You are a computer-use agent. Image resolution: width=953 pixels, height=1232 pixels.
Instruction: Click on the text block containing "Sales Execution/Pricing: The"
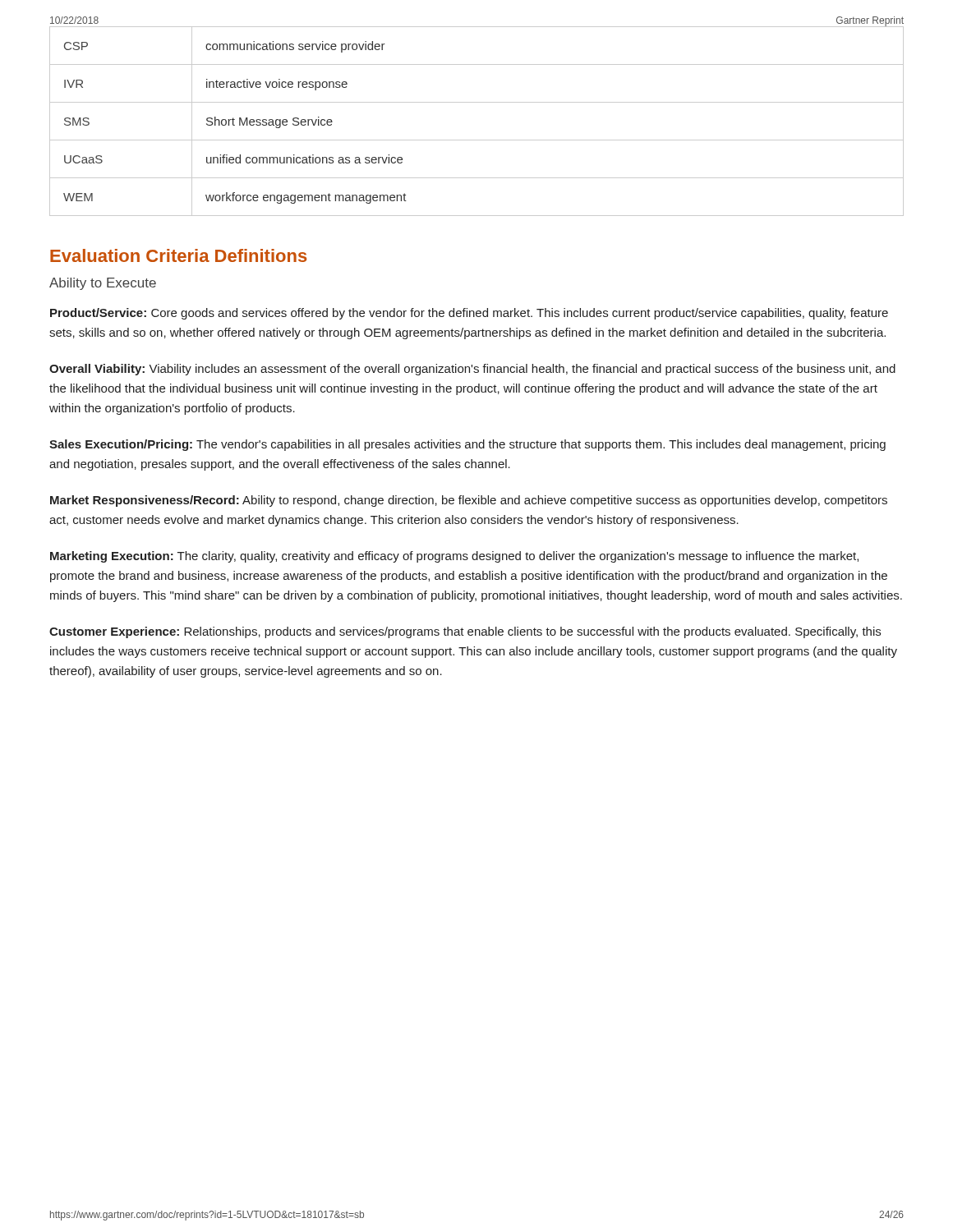[468, 454]
